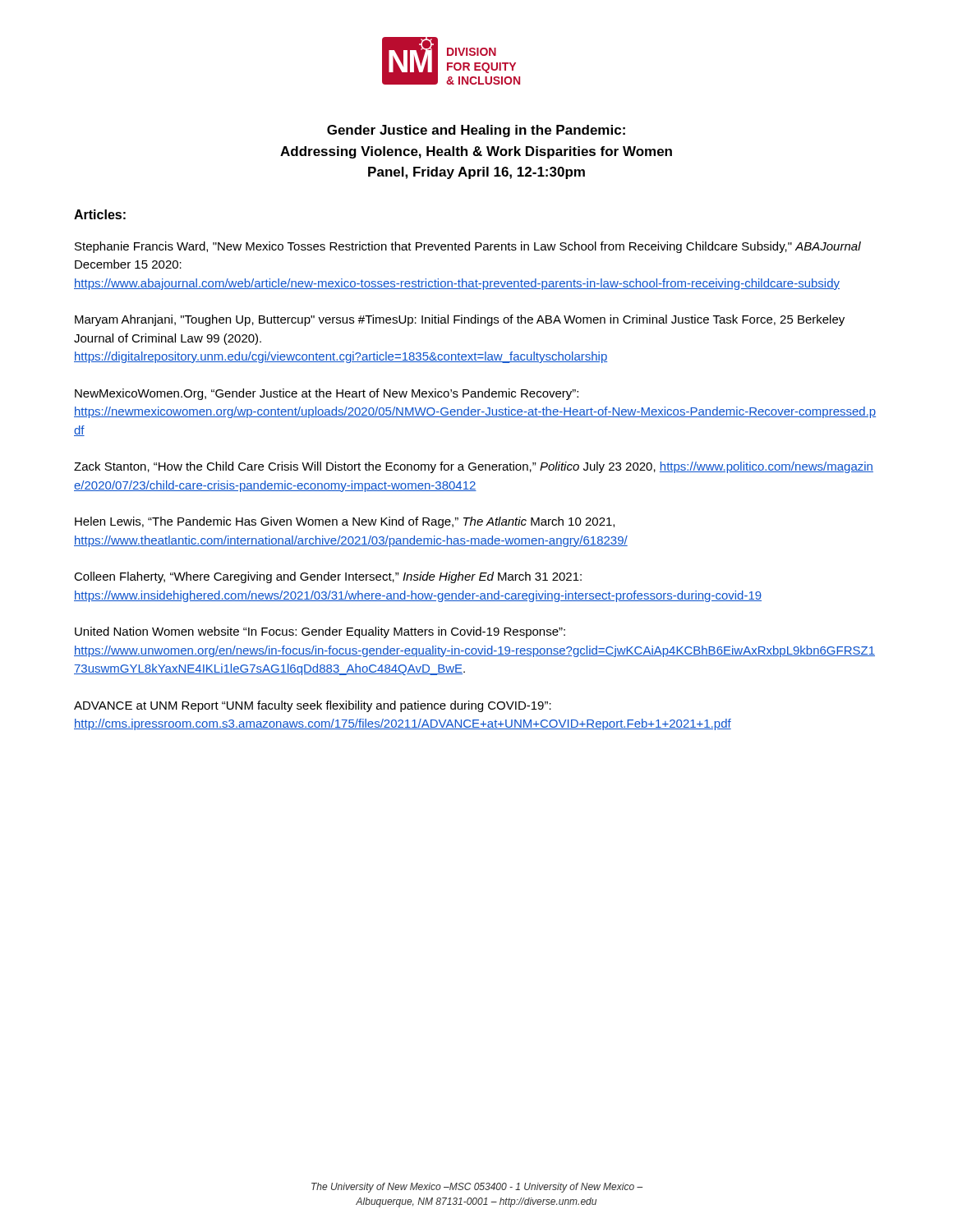953x1232 pixels.
Task: Find the text block that says "Helen Lewis, “The"
Action: click(351, 530)
